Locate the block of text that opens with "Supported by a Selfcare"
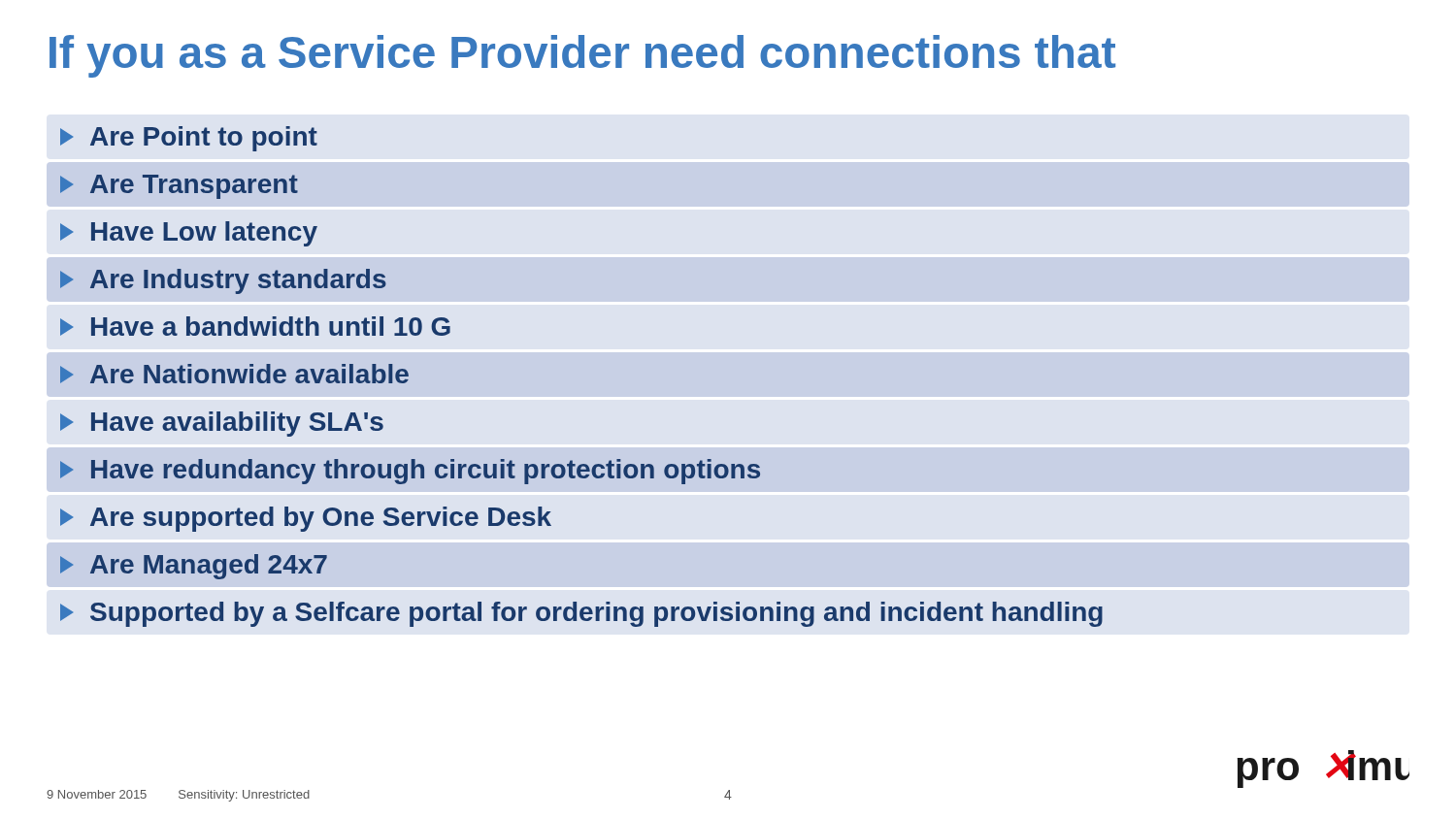 [582, 612]
